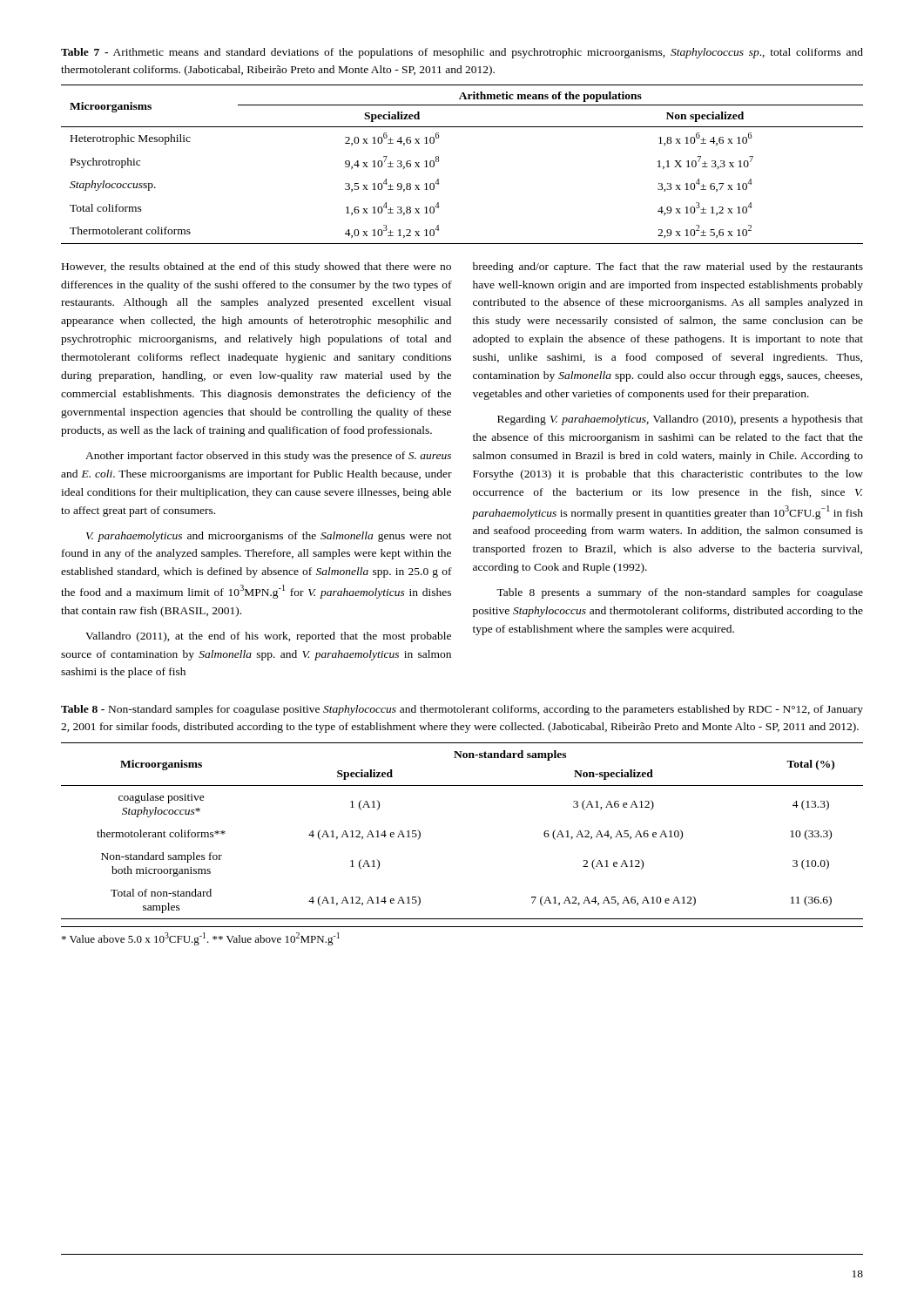This screenshot has width=924, height=1307.
Task: Select the table that reads "1,1 X 10 7"
Action: pos(462,164)
